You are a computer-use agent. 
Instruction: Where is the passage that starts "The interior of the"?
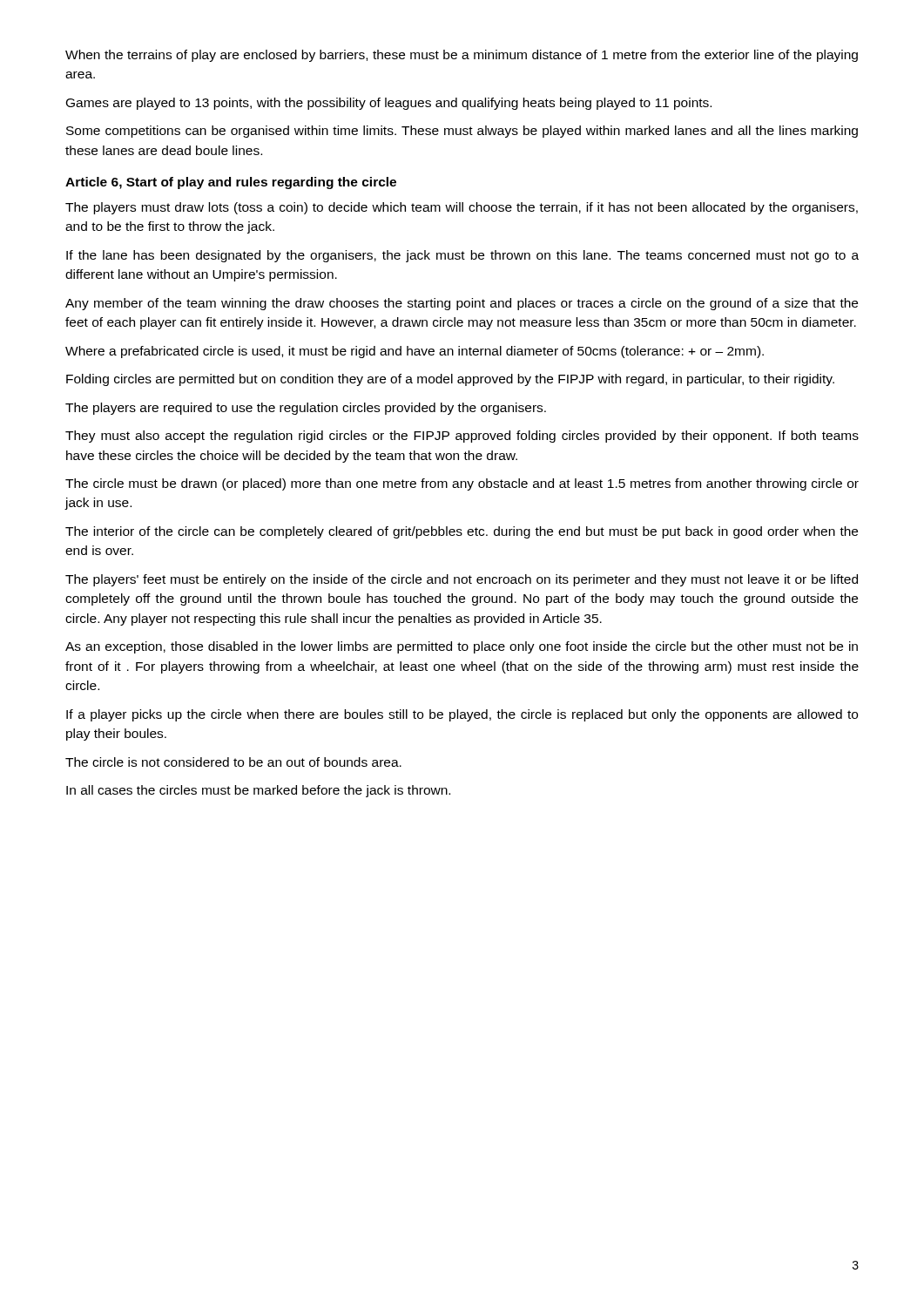(x=462, y=541)
